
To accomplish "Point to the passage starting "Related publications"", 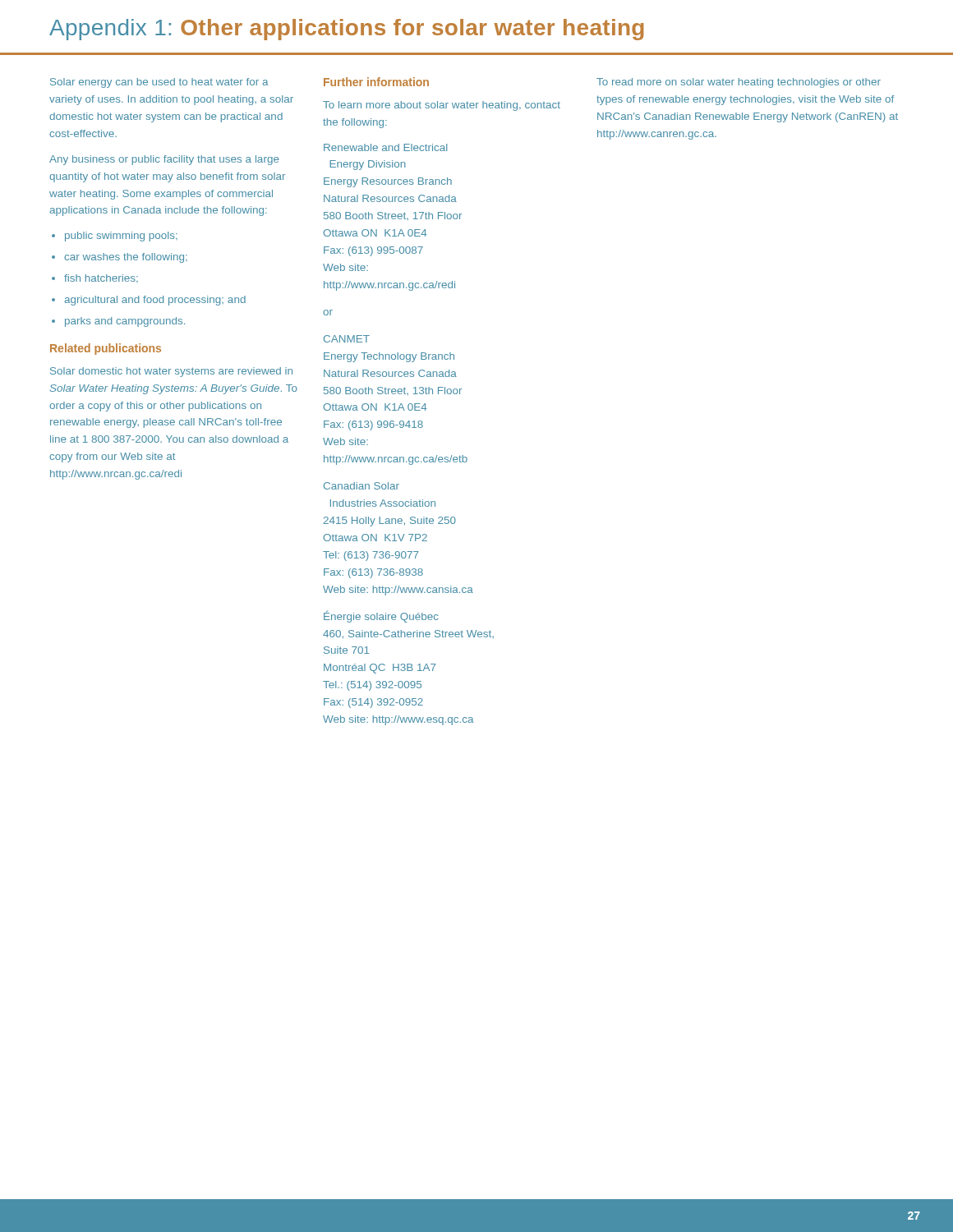I will [106, 349].
